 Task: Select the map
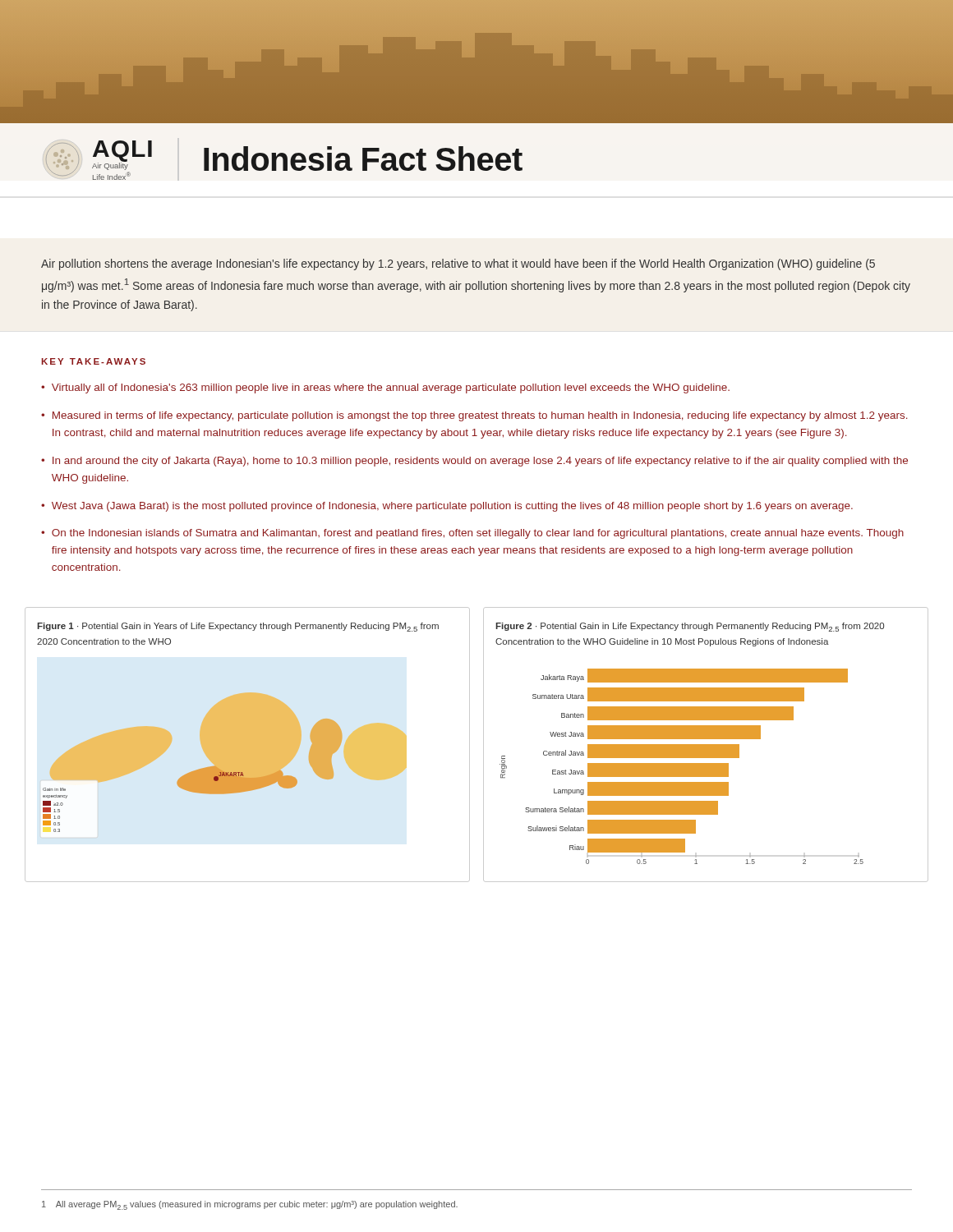(x=247, y=751)
